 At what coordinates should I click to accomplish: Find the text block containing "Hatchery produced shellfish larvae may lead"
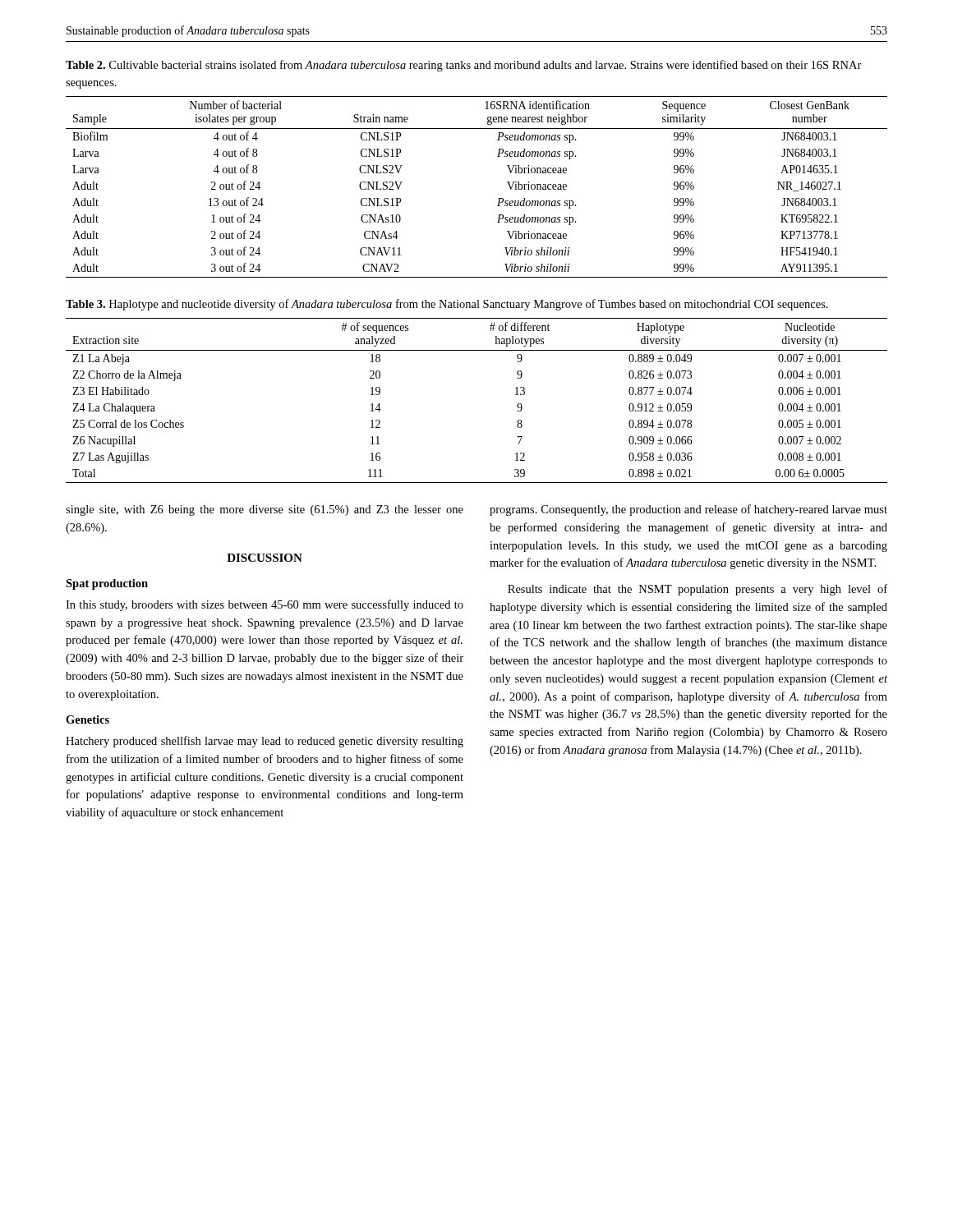(265, 777)
